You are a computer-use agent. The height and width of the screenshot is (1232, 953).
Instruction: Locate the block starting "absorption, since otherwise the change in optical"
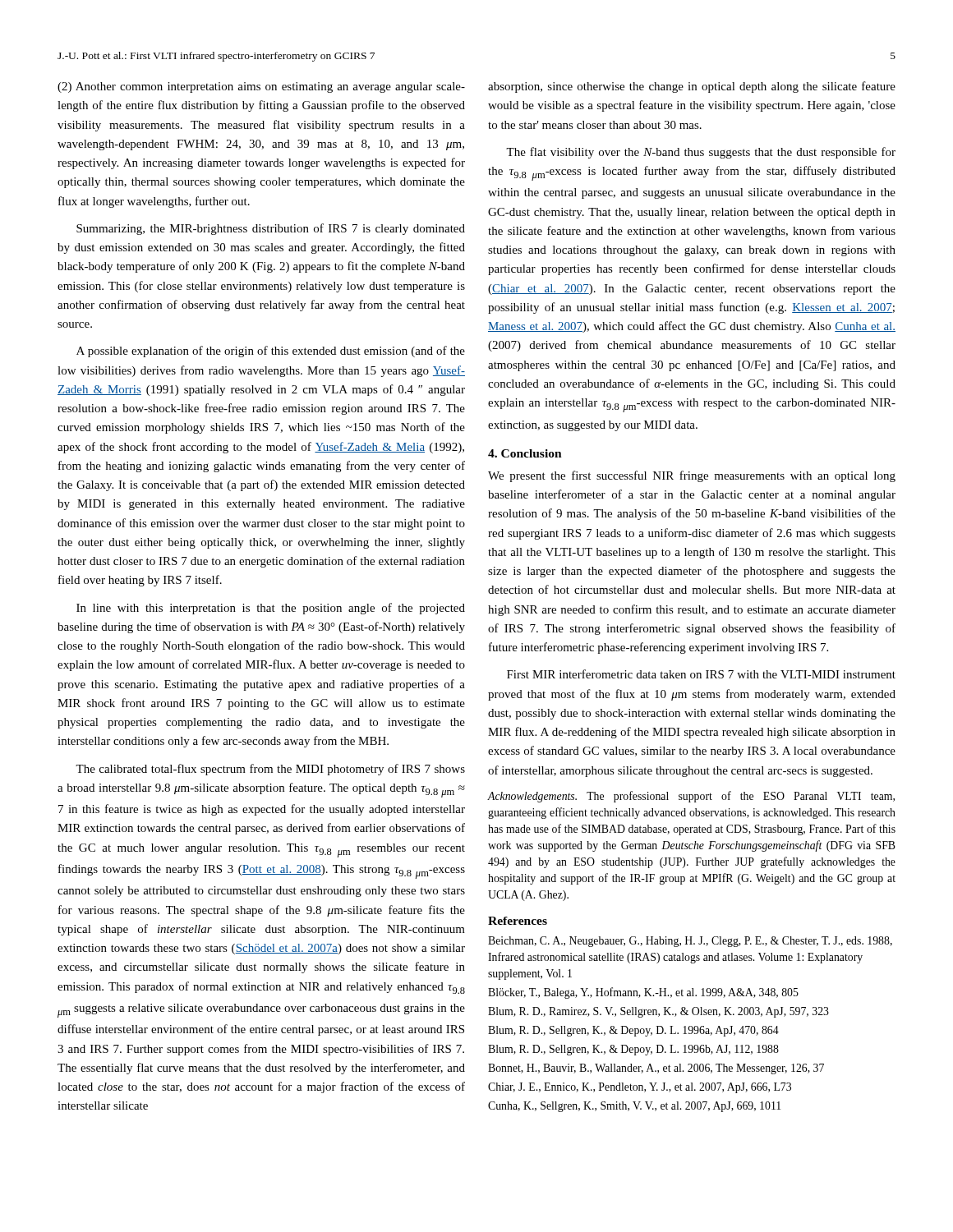click(x=692, y=106)
